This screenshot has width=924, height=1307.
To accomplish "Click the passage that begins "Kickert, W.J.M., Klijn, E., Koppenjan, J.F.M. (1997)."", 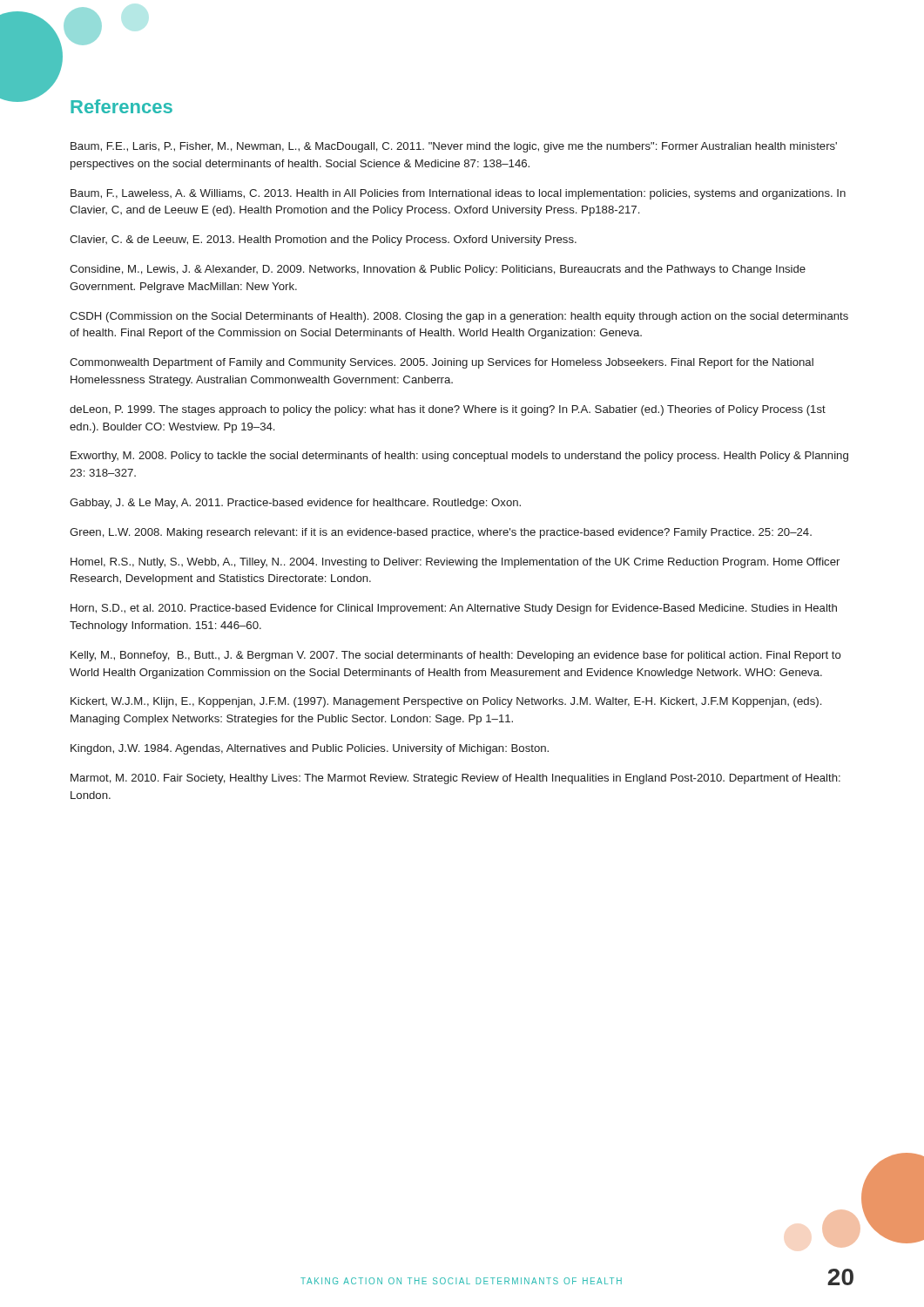I will [x=446, y=710].
